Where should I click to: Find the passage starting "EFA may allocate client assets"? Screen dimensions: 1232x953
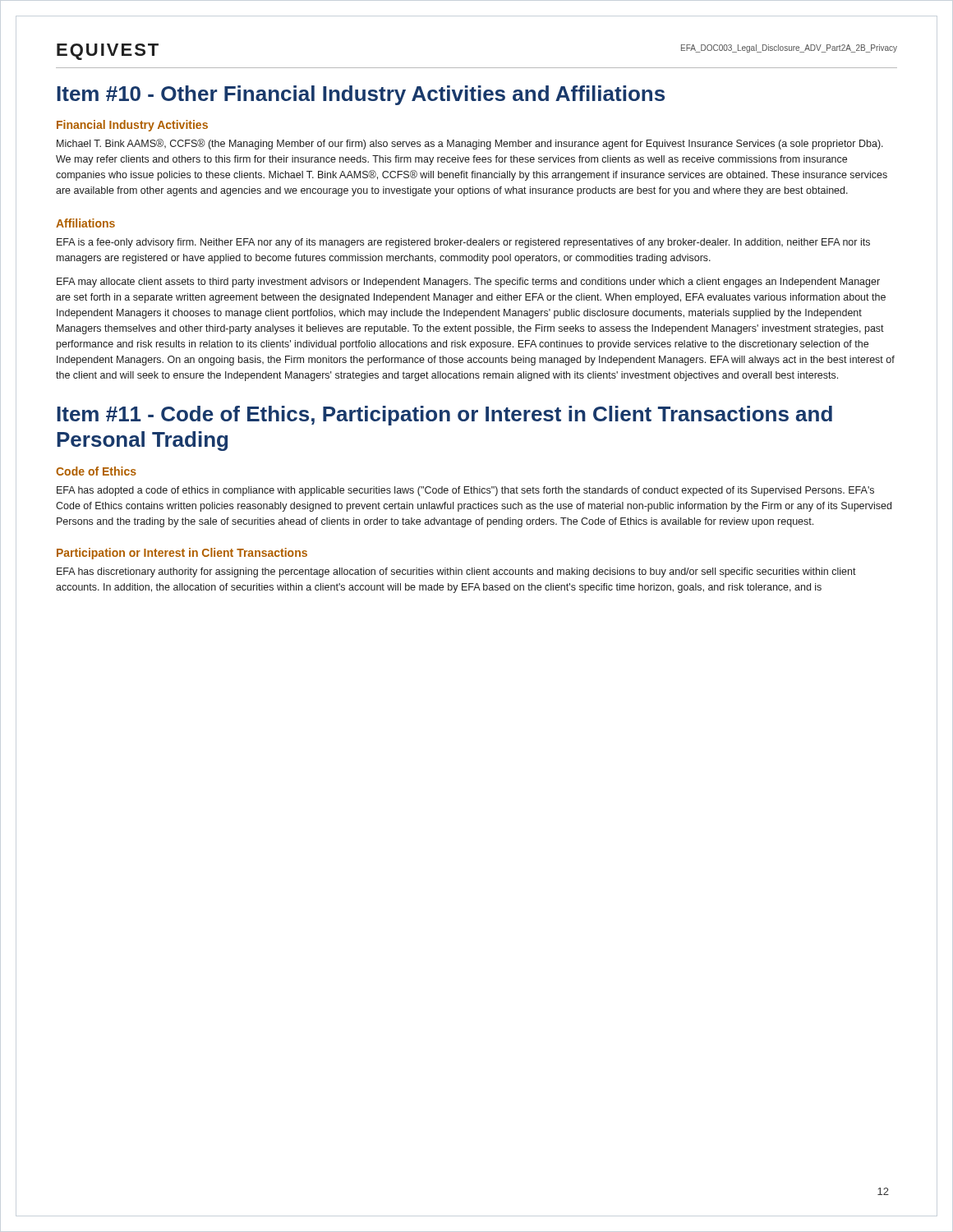(475, 329)
